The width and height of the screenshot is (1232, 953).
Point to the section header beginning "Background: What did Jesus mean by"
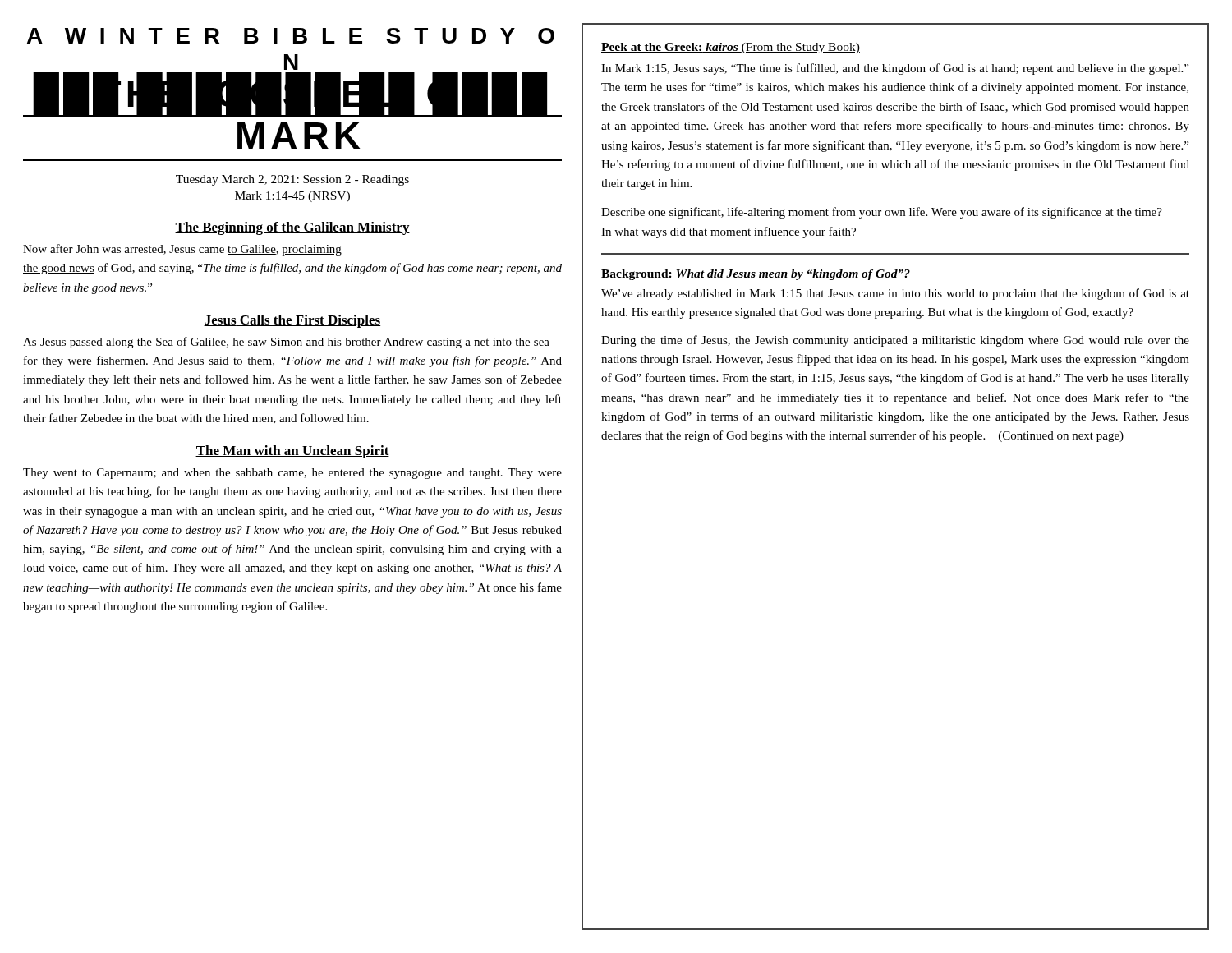click(x=756, y=273)
